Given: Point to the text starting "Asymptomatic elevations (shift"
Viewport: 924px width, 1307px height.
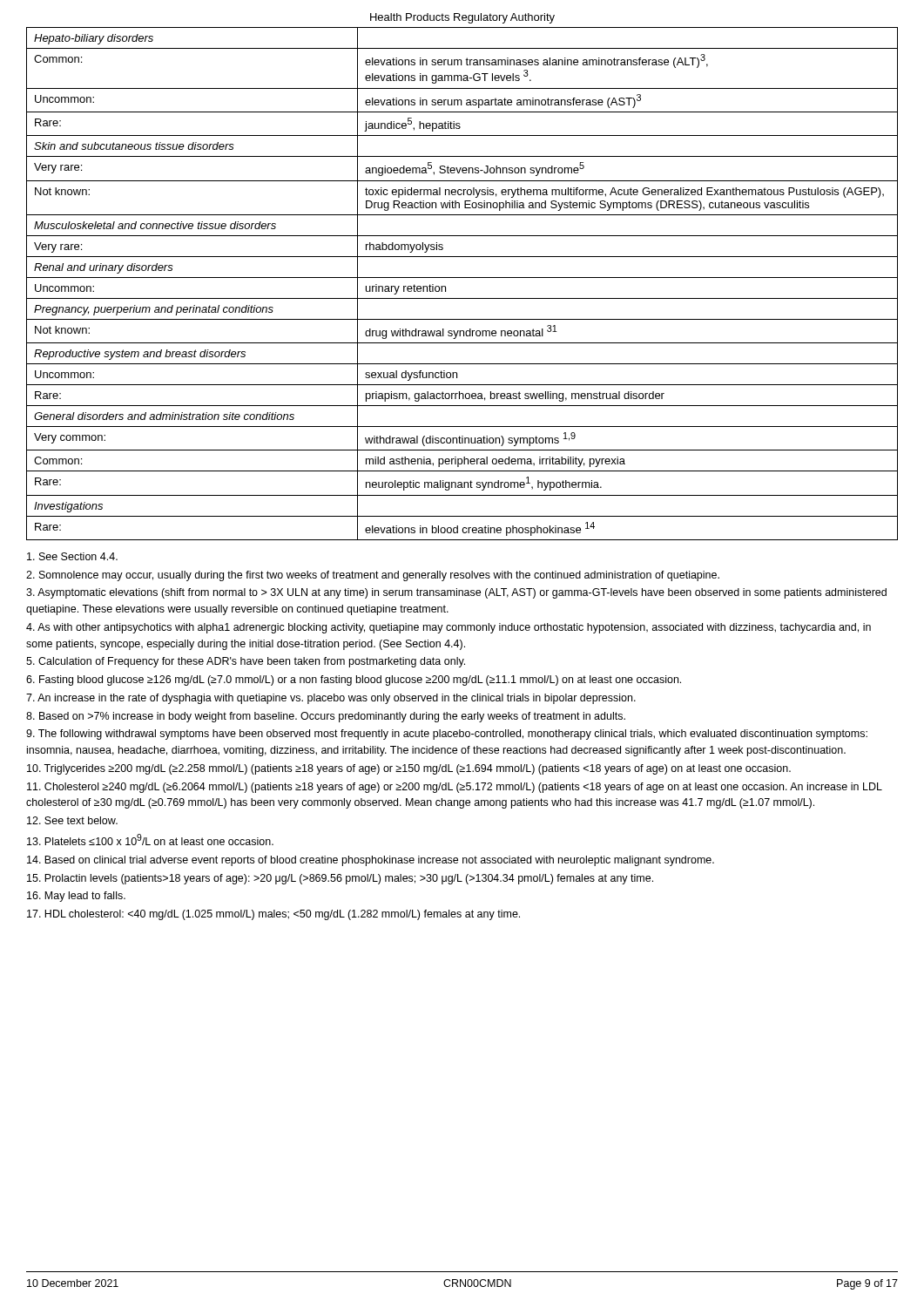Looking at the screenshot, I should click(x=457, y=601).
